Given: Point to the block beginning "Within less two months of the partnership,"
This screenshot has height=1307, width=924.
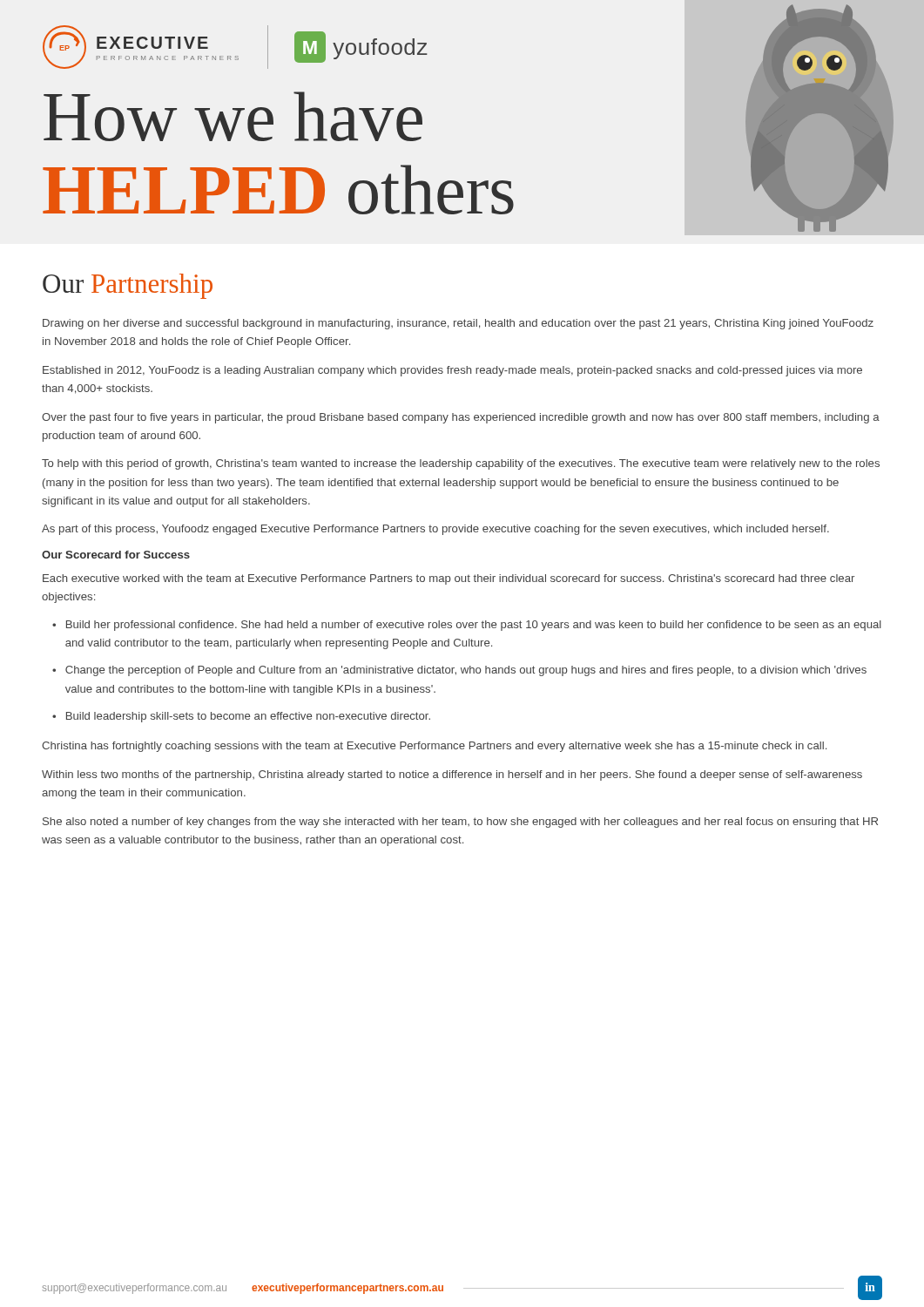Looking at the screenshot, I should tap(452, 783).
